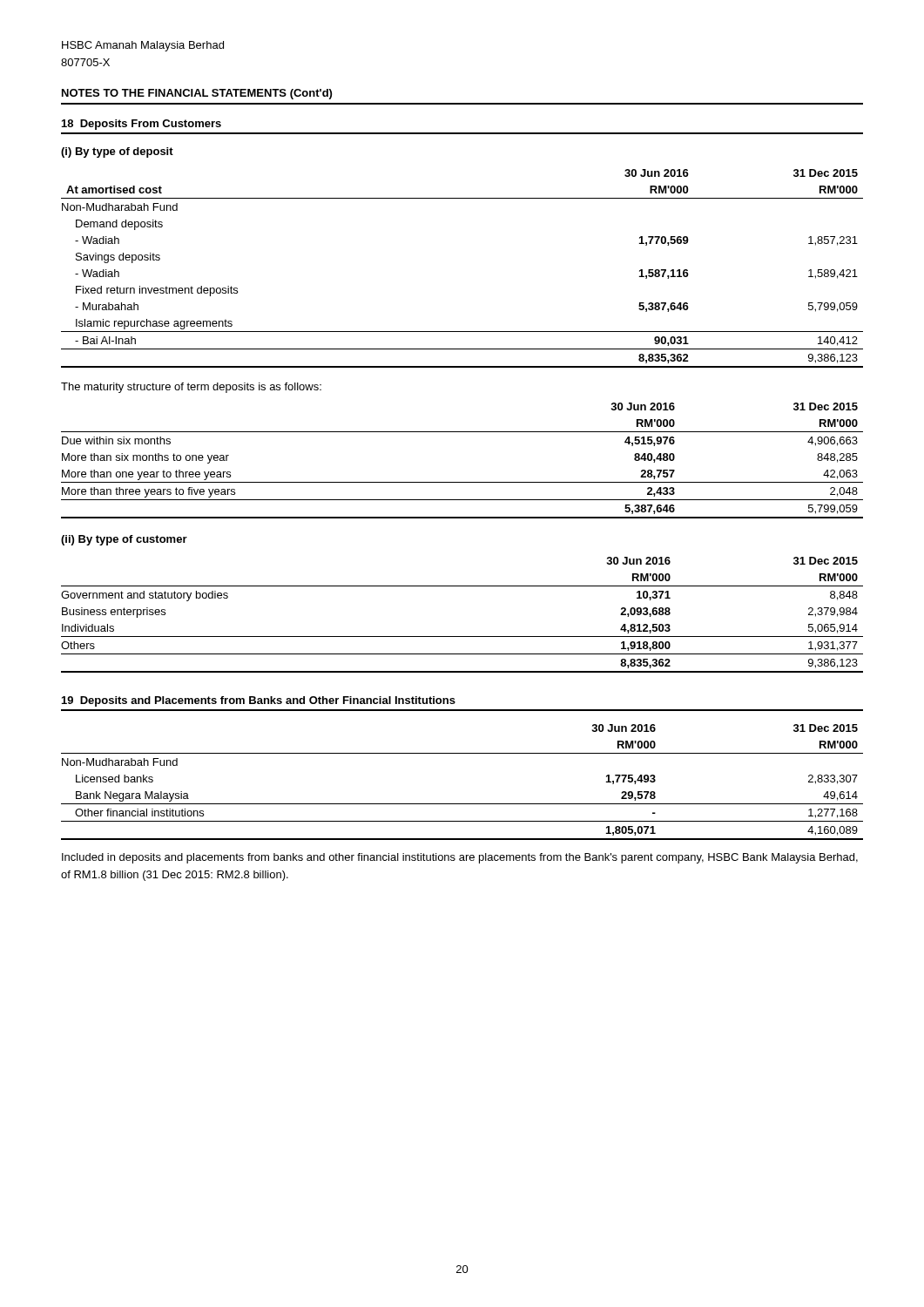Select the section header that says "(ii) By type of customer"
The width and height of the screenshot is (924, 1307).
point(124,539)
